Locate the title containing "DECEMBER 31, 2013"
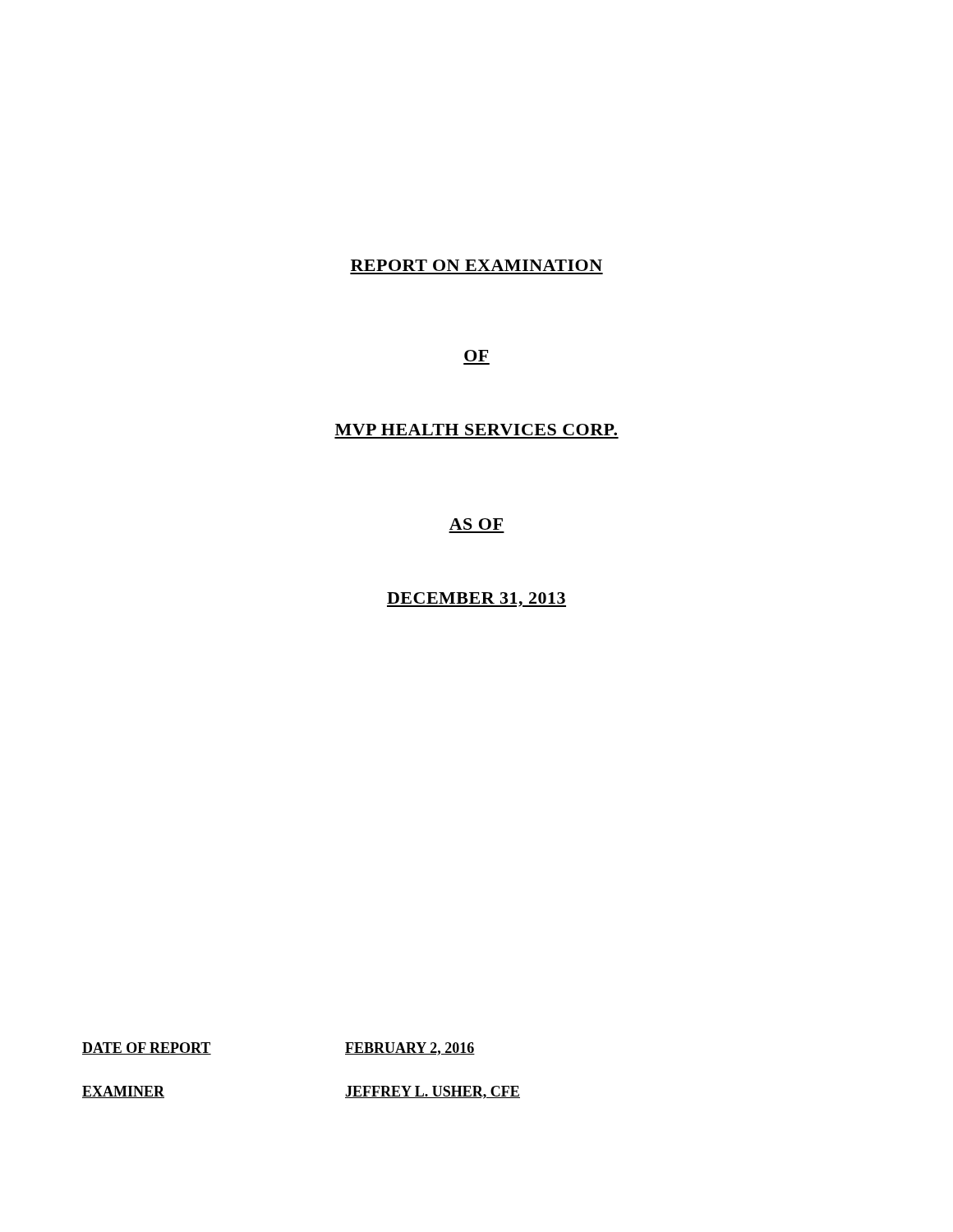Image resolution: width=953 pixels, height=1232 pixels. tap(476, 598)
